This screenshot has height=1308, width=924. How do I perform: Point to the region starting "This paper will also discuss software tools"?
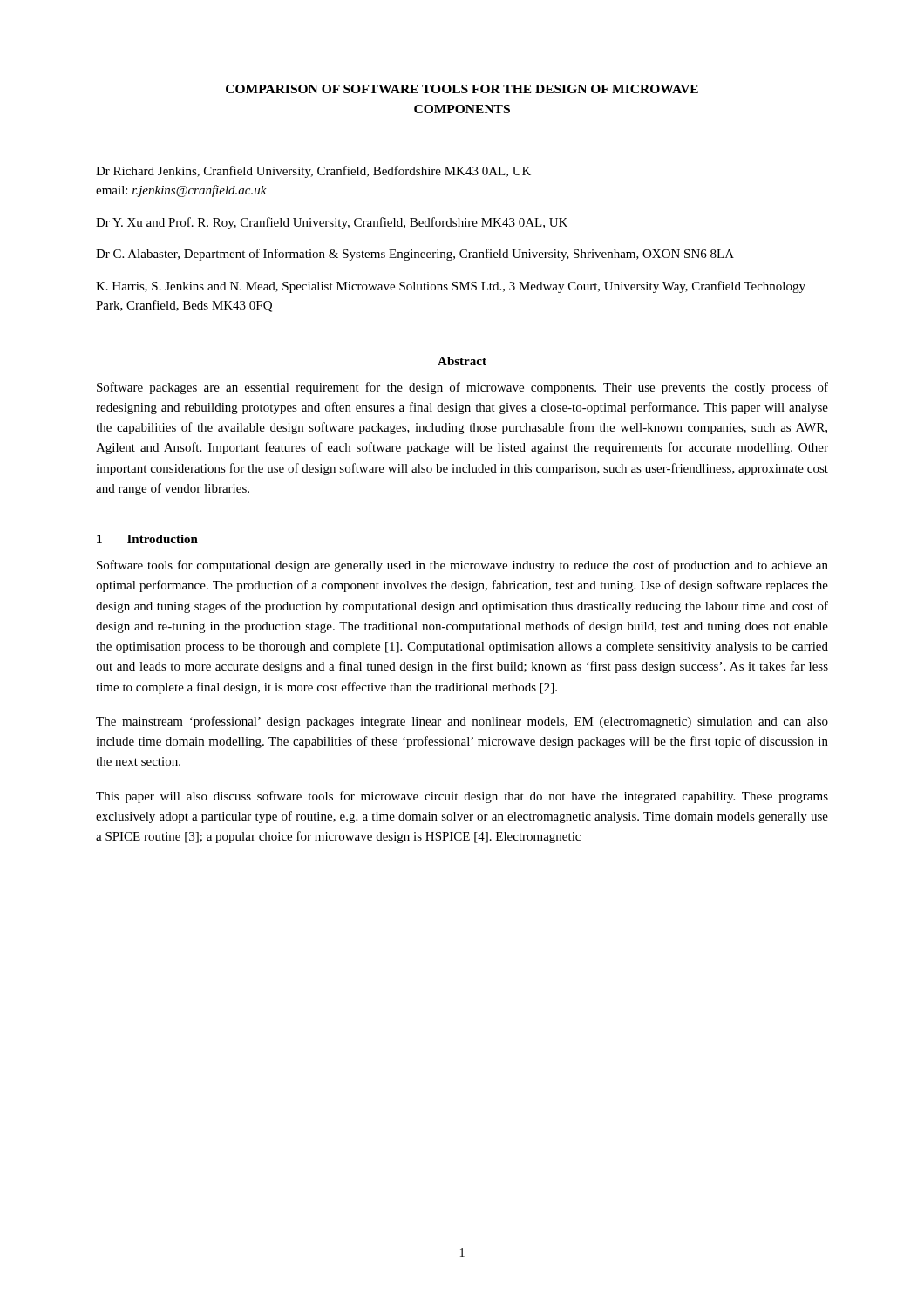[462, 816]
